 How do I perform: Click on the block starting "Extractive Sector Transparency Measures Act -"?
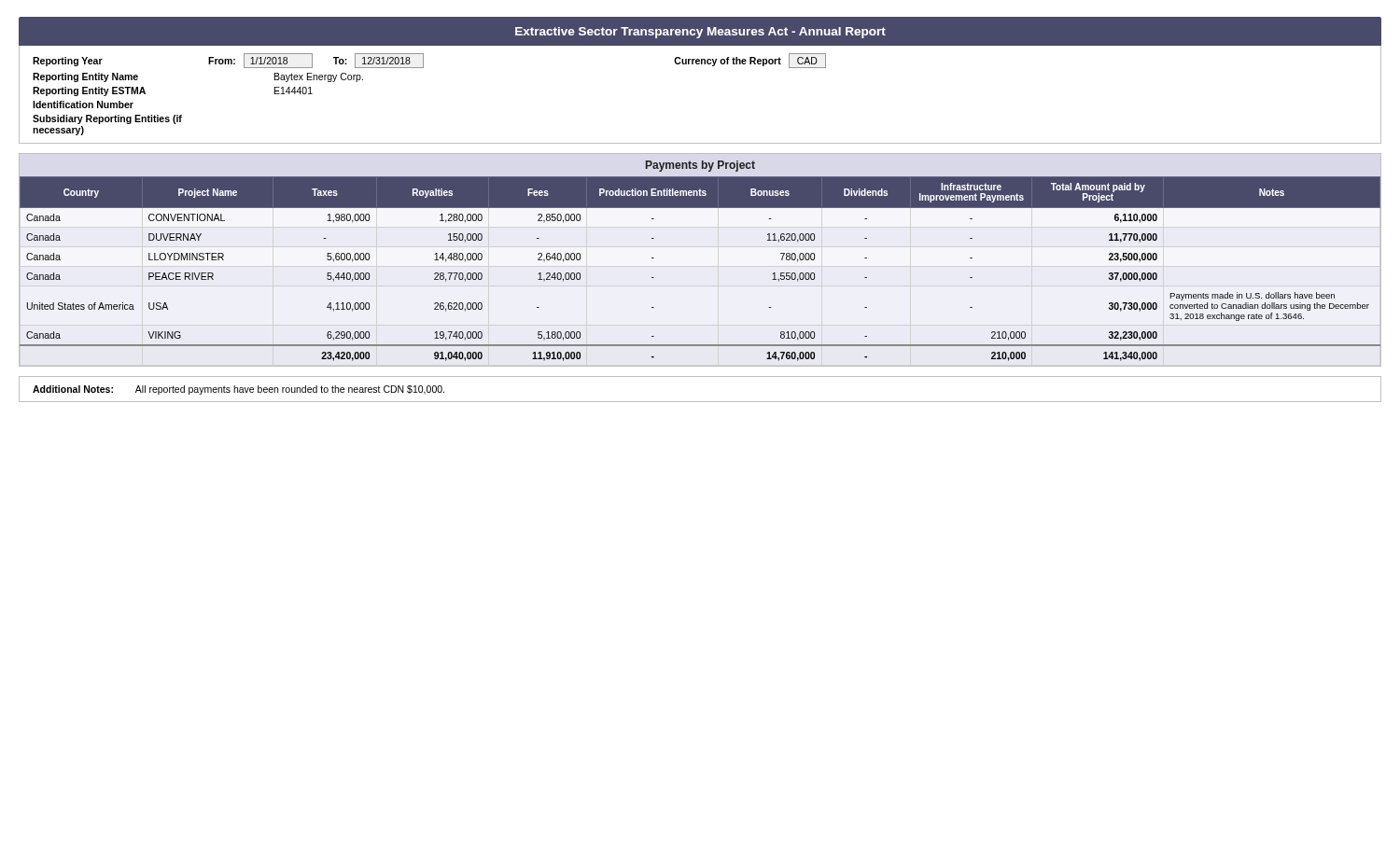(700, 31)
